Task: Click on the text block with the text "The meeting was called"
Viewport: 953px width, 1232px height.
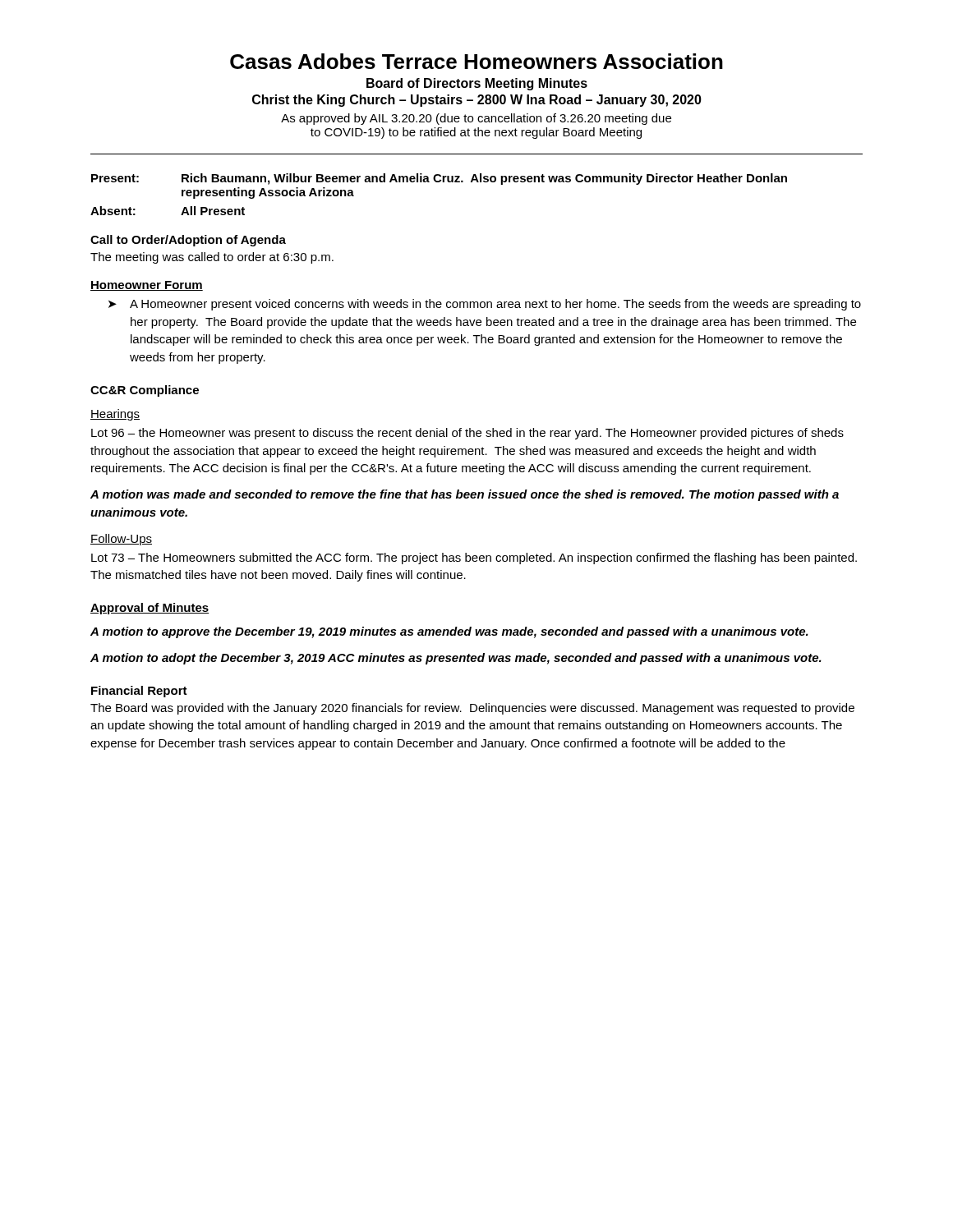Action: click(212, 257)
